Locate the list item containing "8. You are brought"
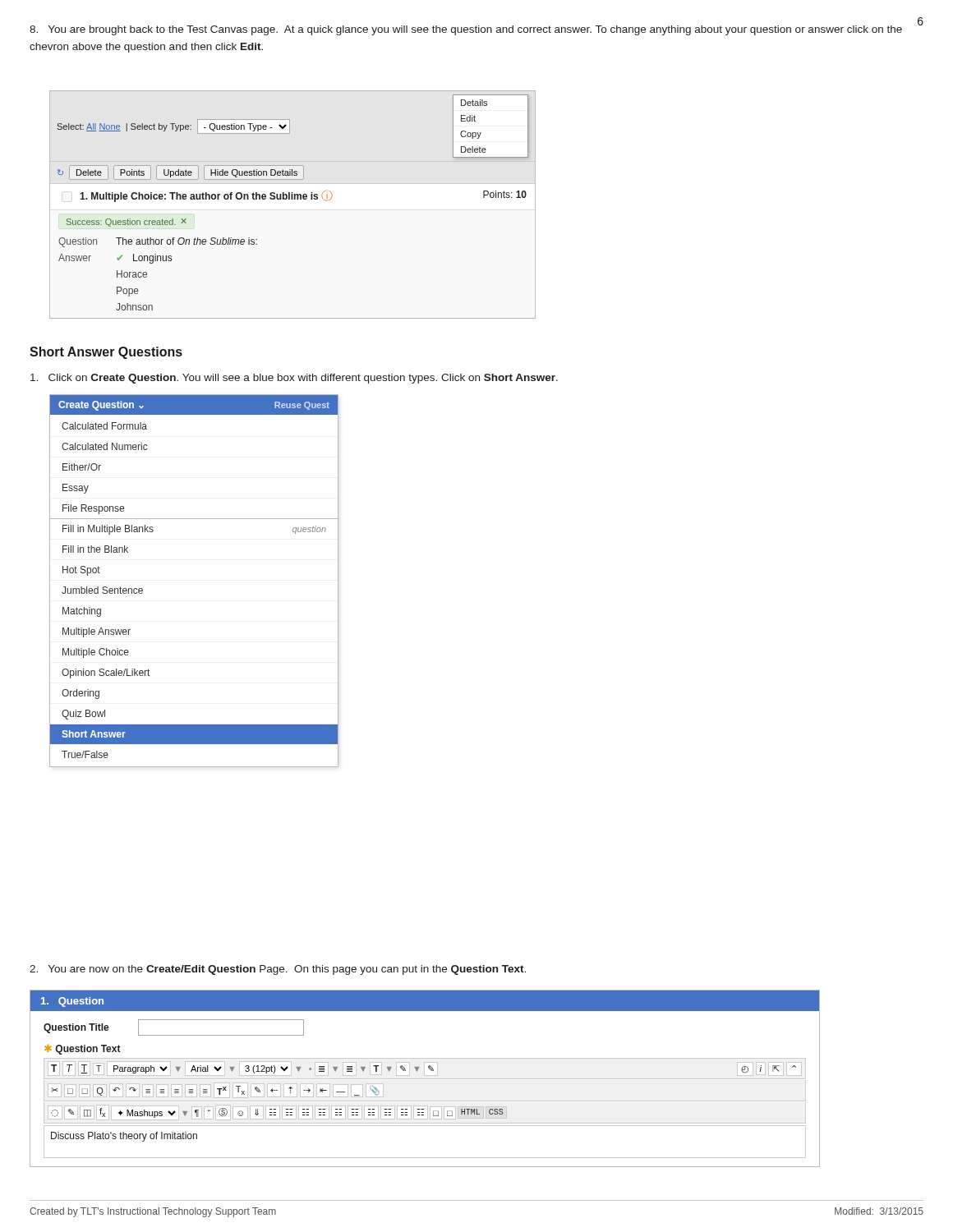The image size is (953, 1232). click(466, 38)
